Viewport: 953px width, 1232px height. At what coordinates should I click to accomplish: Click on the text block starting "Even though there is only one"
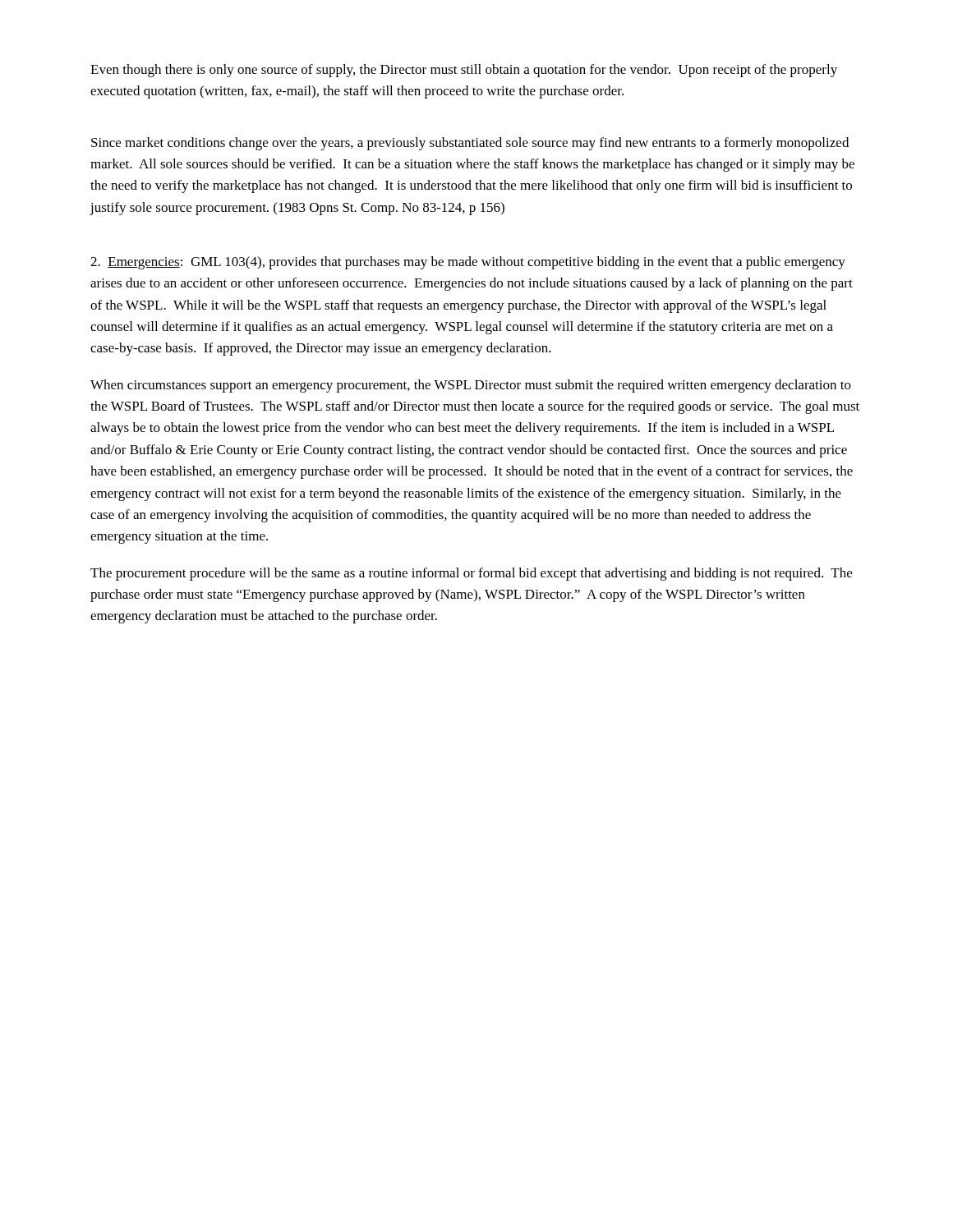coord(476,81)
